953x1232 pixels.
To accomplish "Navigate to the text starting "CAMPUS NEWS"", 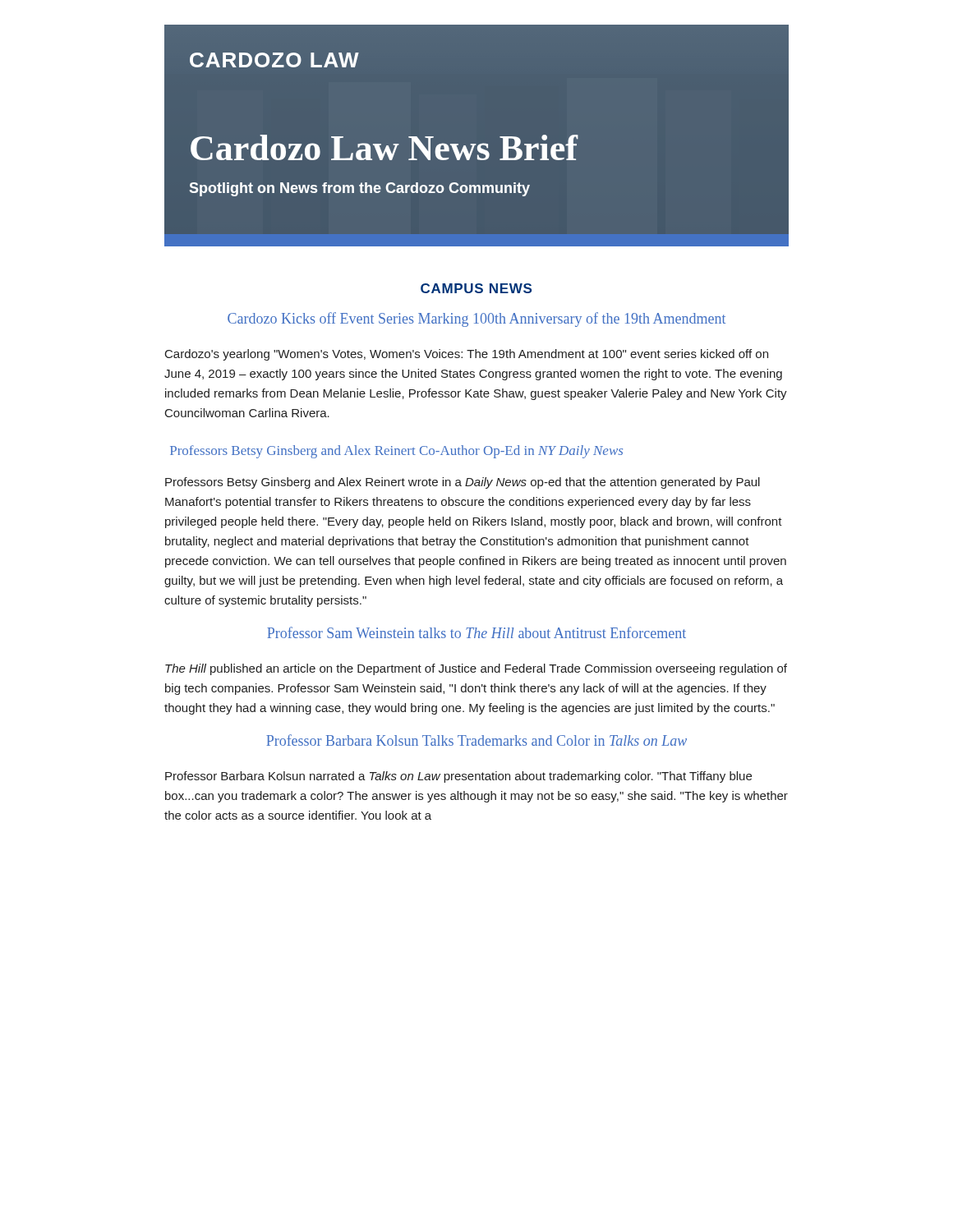I will point(476,289).
